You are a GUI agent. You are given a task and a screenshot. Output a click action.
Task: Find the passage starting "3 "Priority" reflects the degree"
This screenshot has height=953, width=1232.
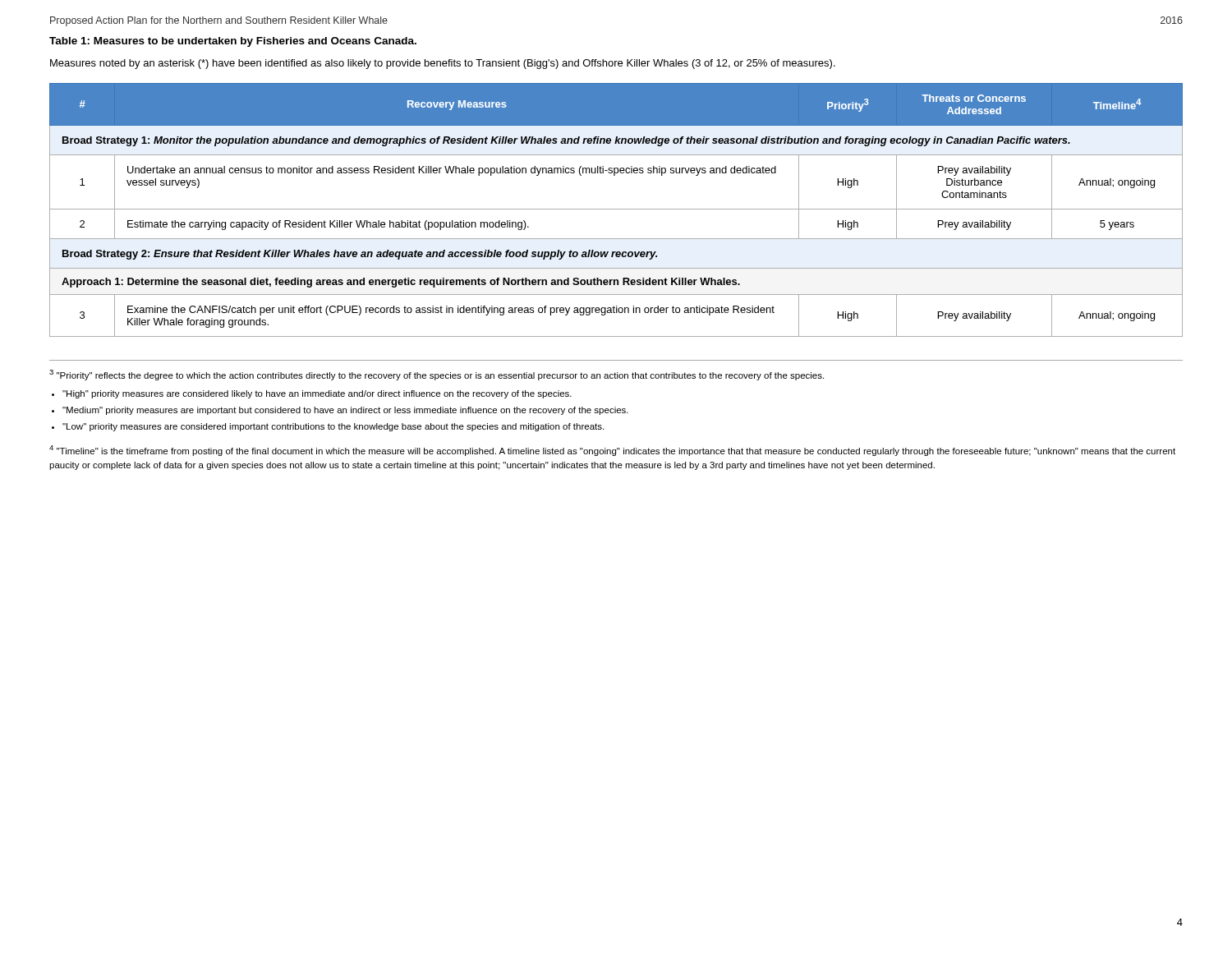tap(616, 401)
